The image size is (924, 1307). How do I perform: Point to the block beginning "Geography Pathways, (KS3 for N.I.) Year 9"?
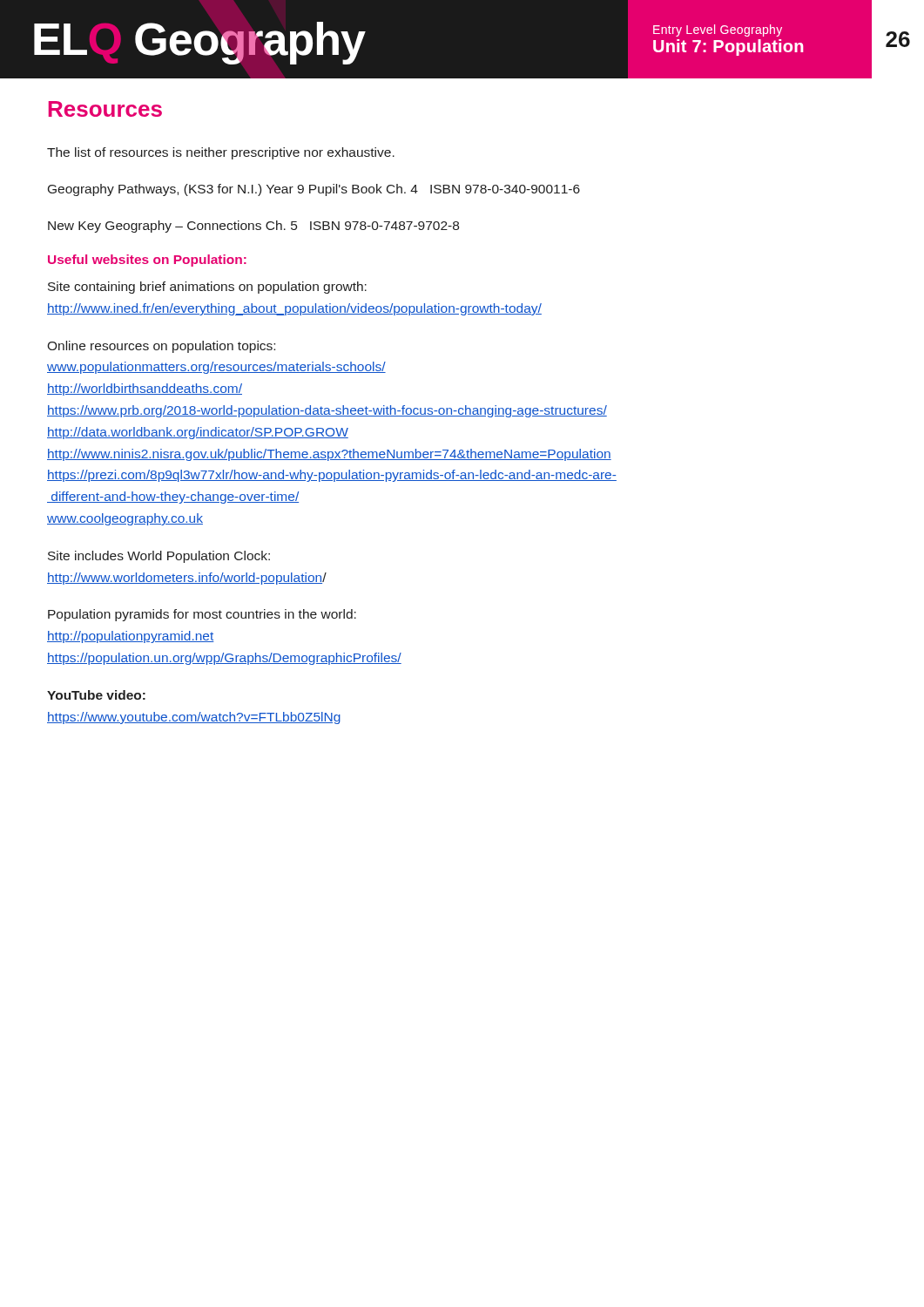(314, 189)
